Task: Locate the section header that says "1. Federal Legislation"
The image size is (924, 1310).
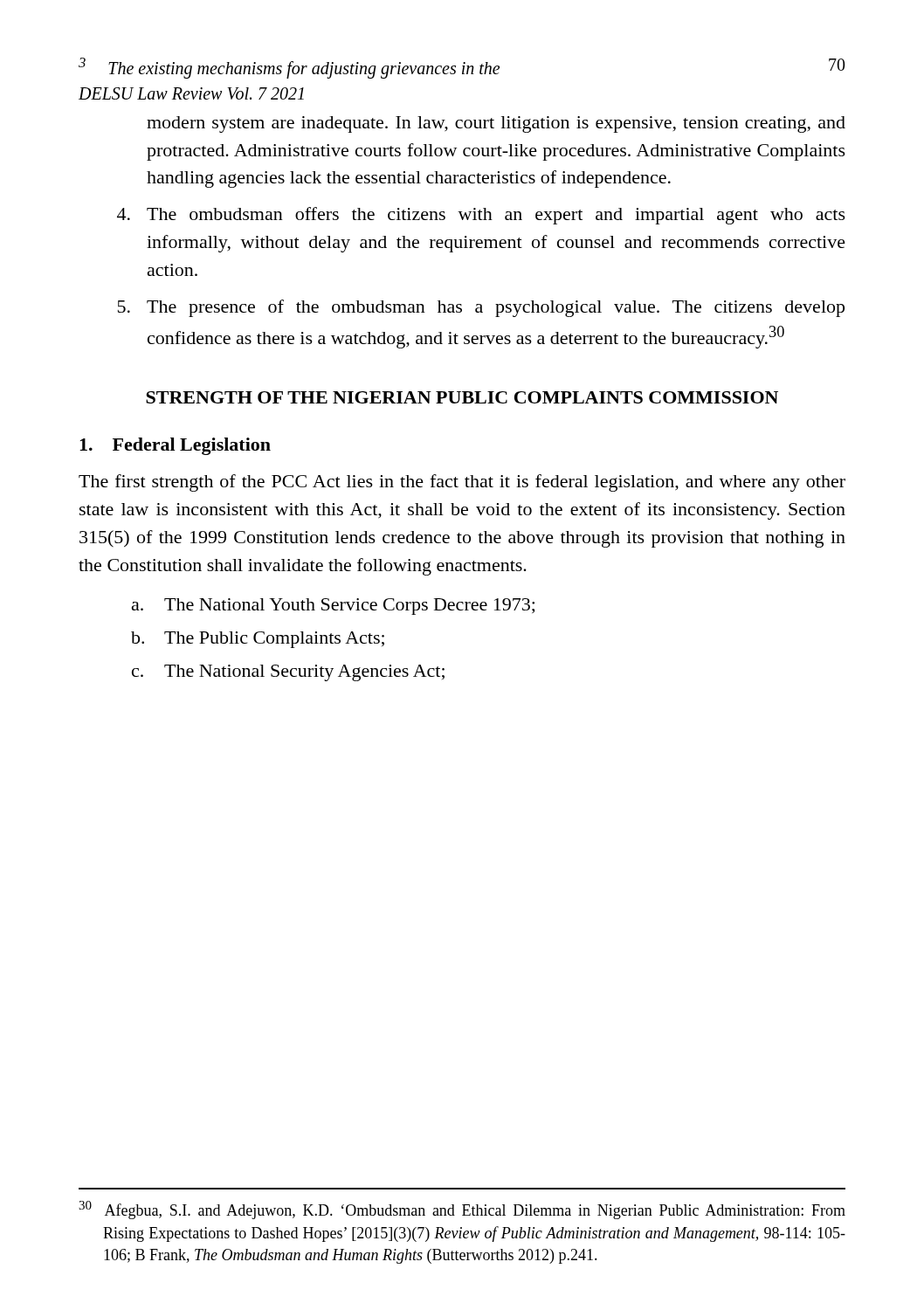Action: coord(175,444)
